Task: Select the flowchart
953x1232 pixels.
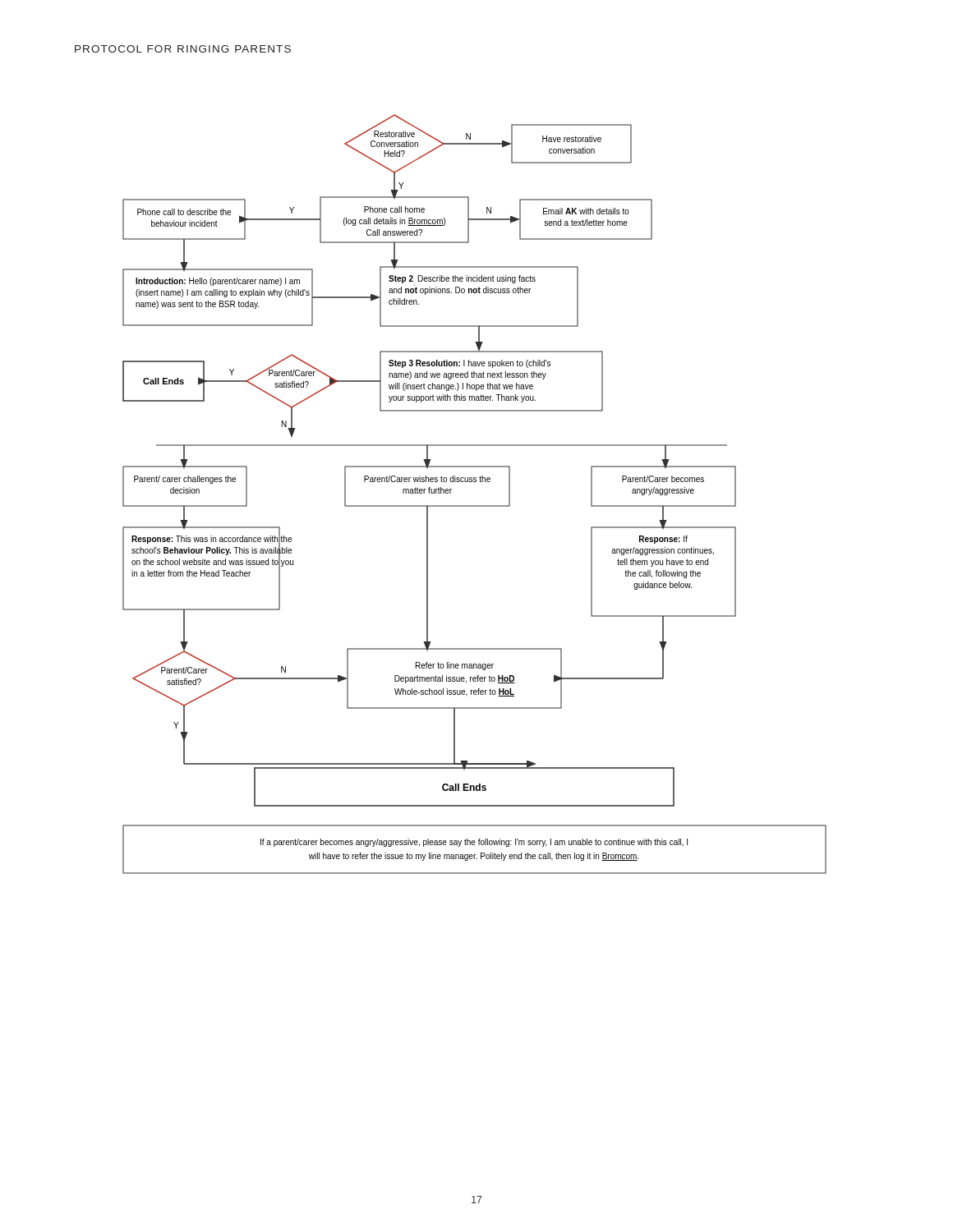Action: (x=476, y=616)
